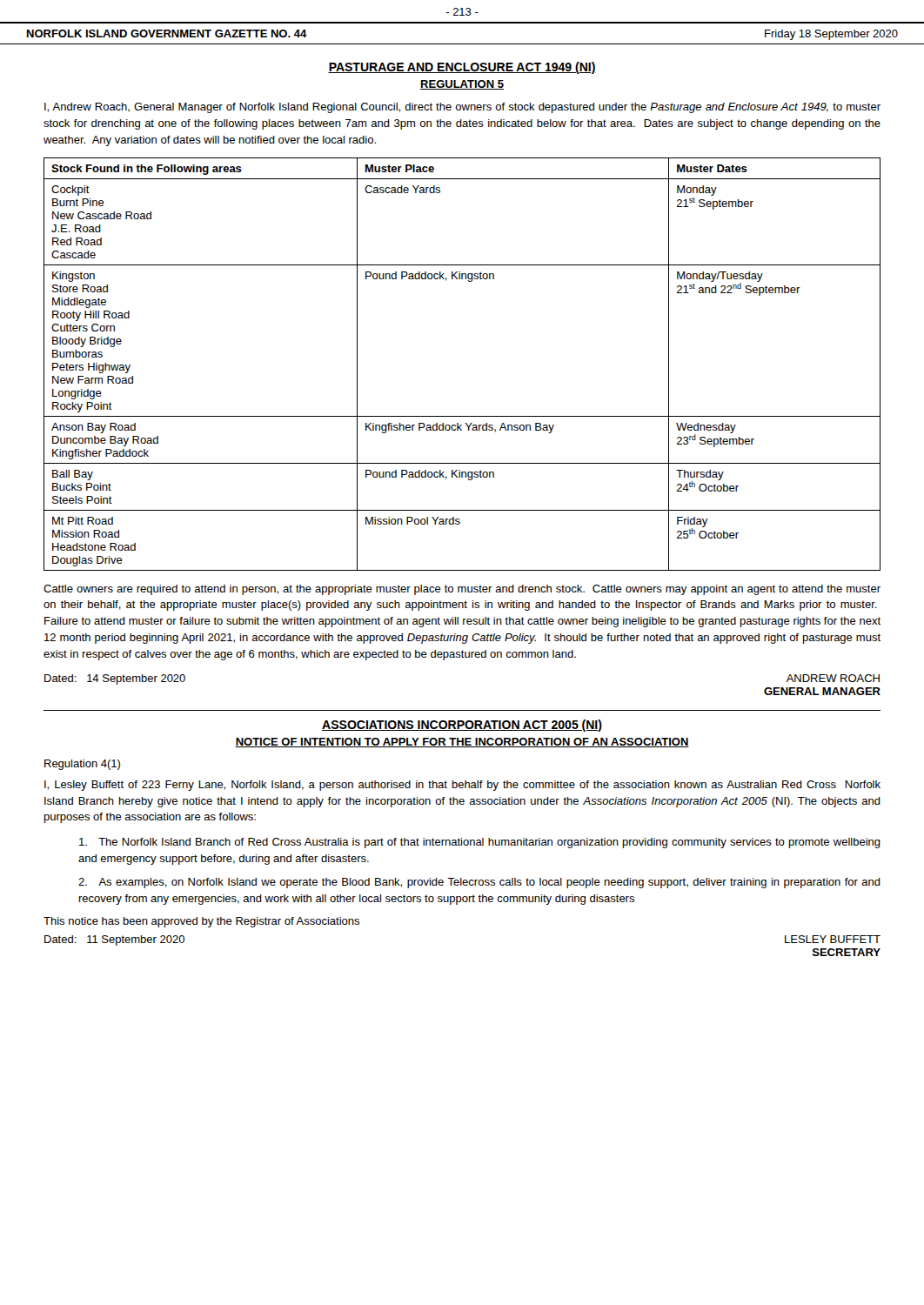
Task: Click on the table containing "Pound Paddock, Kingston"
Action: click(462, 364)
